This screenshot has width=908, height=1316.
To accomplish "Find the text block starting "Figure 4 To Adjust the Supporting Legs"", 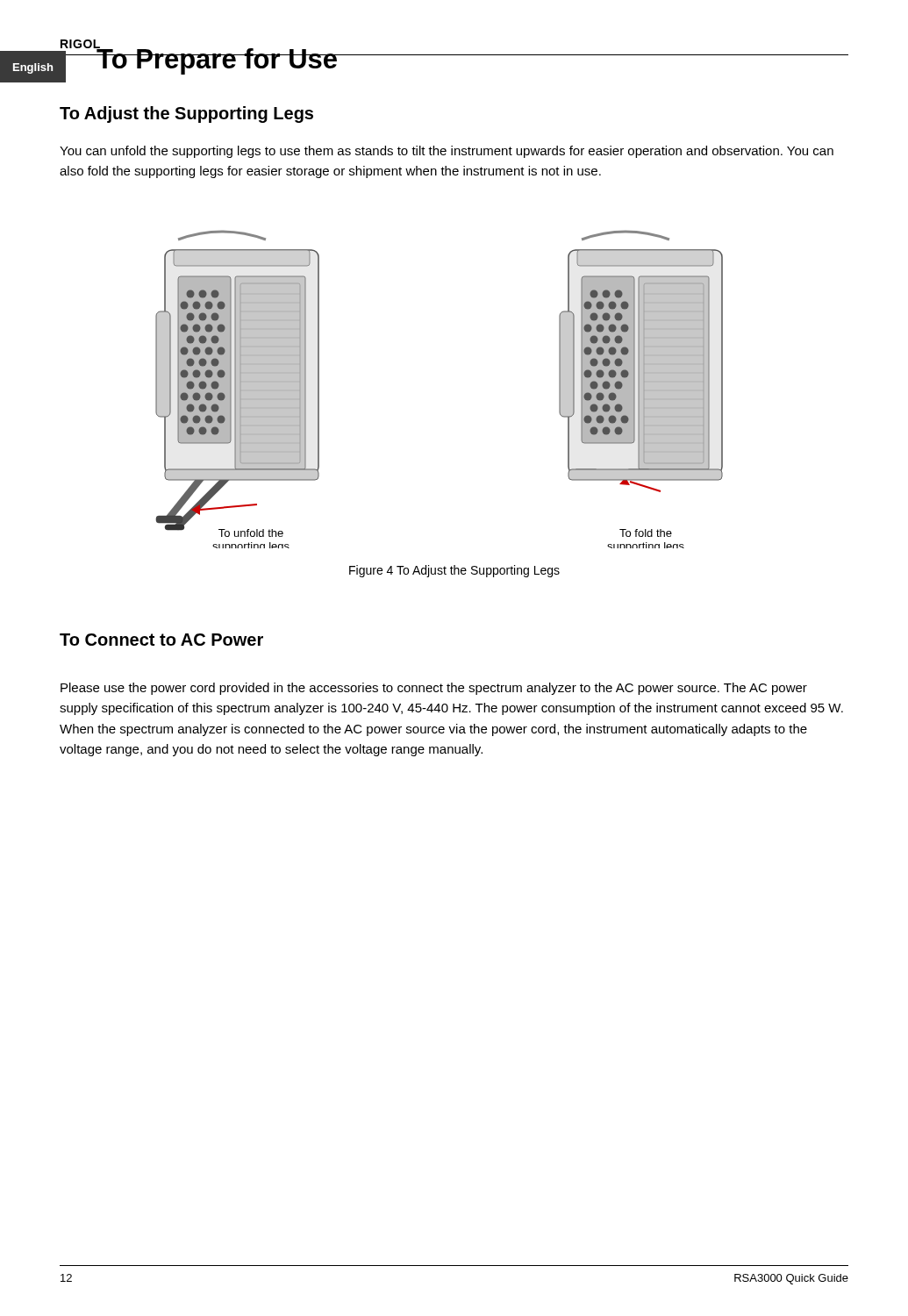I will click(454, 570).
